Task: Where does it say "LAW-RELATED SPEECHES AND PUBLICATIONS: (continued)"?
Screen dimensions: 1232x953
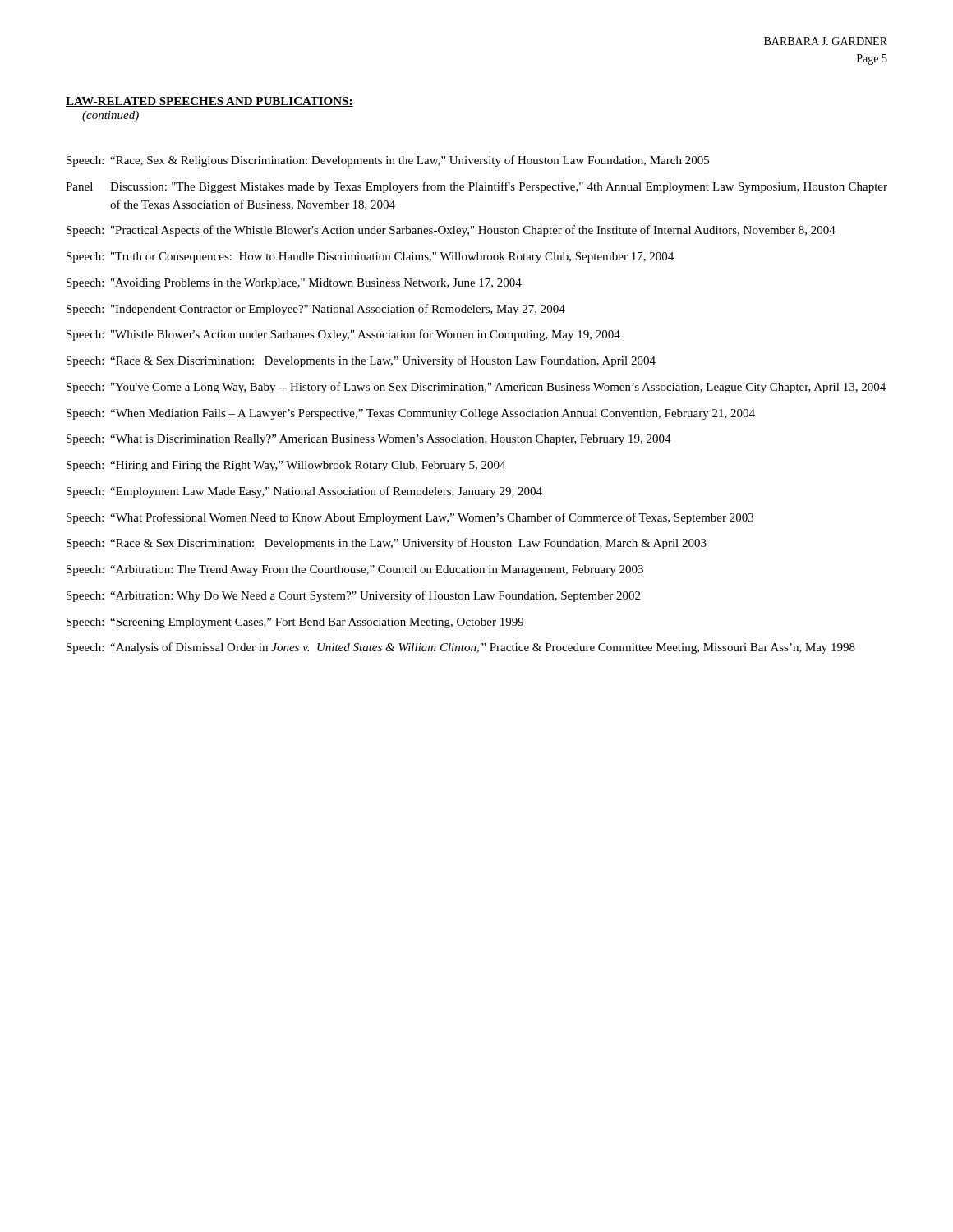Action: point(209,108)
